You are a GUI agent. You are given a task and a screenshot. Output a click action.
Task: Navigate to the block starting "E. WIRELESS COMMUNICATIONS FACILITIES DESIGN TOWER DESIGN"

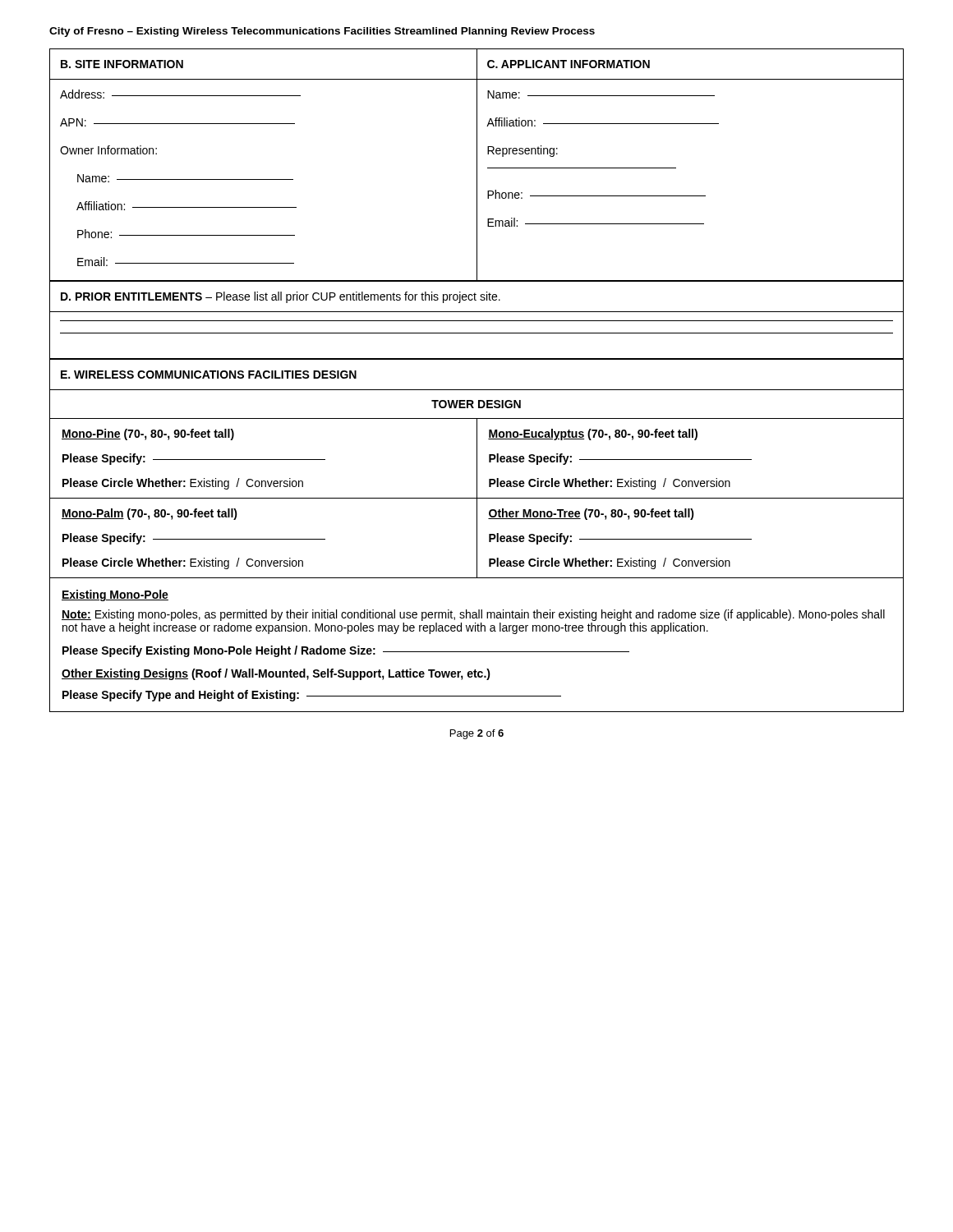(x=476, y=389)
